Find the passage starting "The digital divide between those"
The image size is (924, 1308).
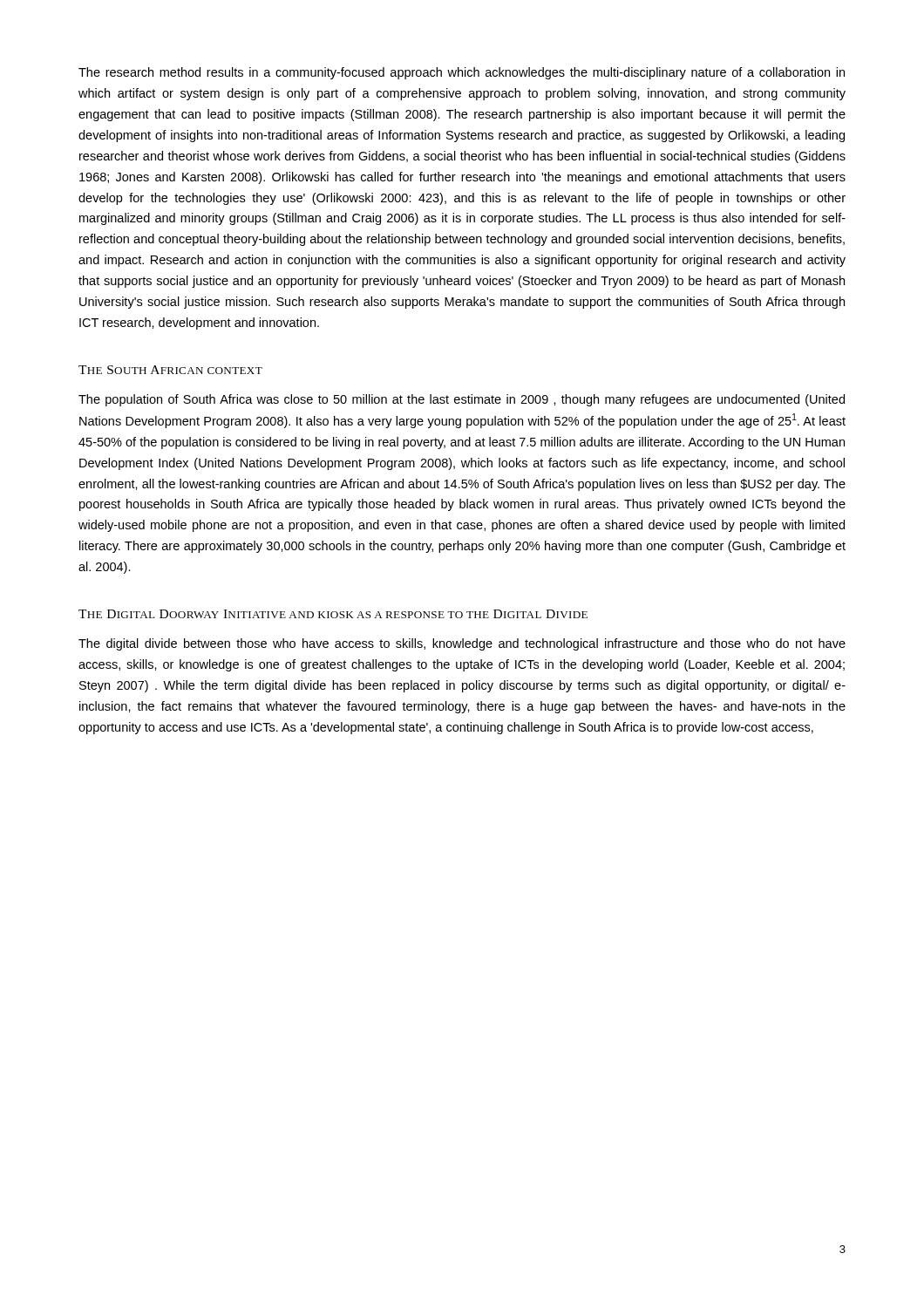[x=462, y=685]
